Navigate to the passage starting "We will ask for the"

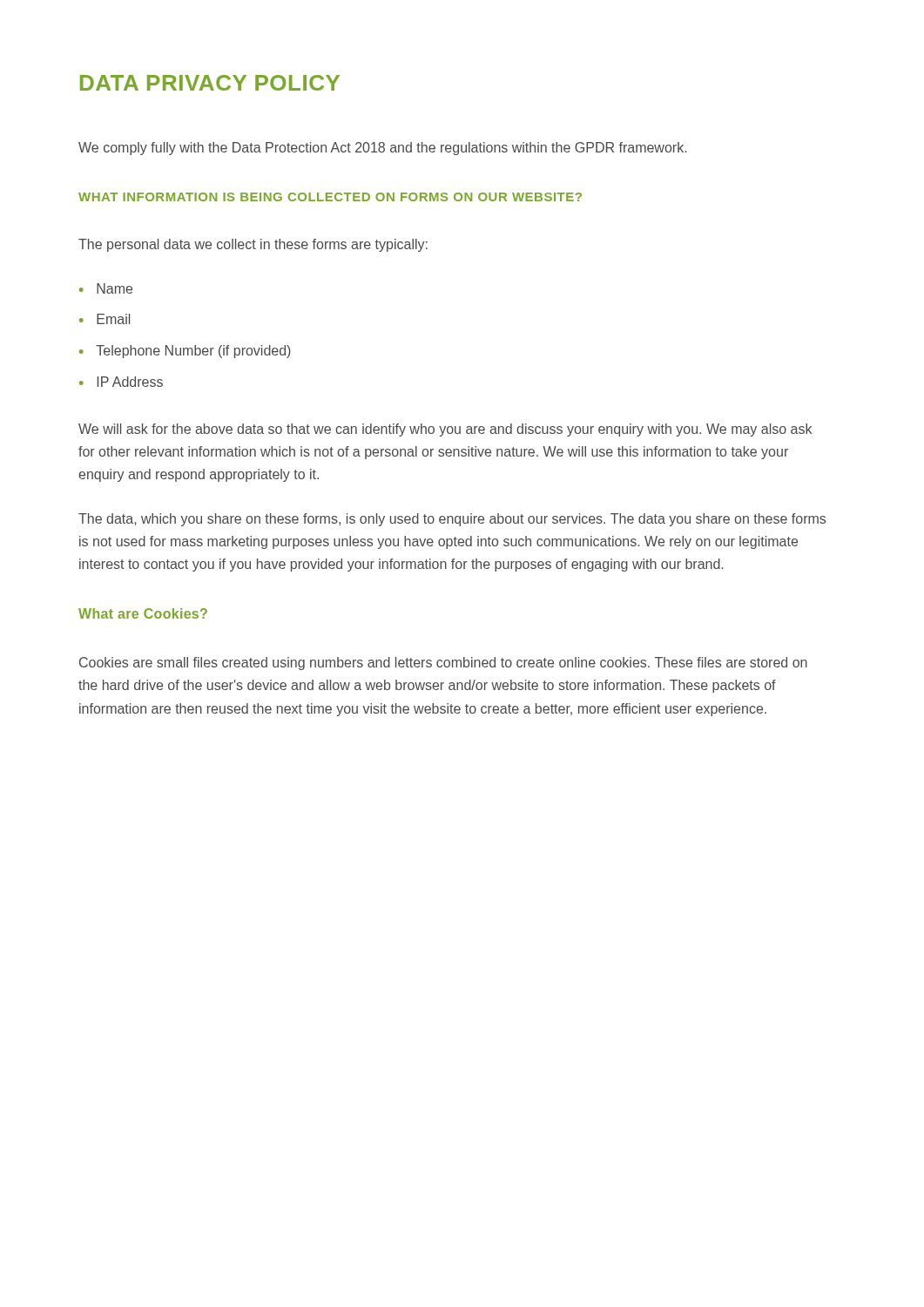(453, 452)
